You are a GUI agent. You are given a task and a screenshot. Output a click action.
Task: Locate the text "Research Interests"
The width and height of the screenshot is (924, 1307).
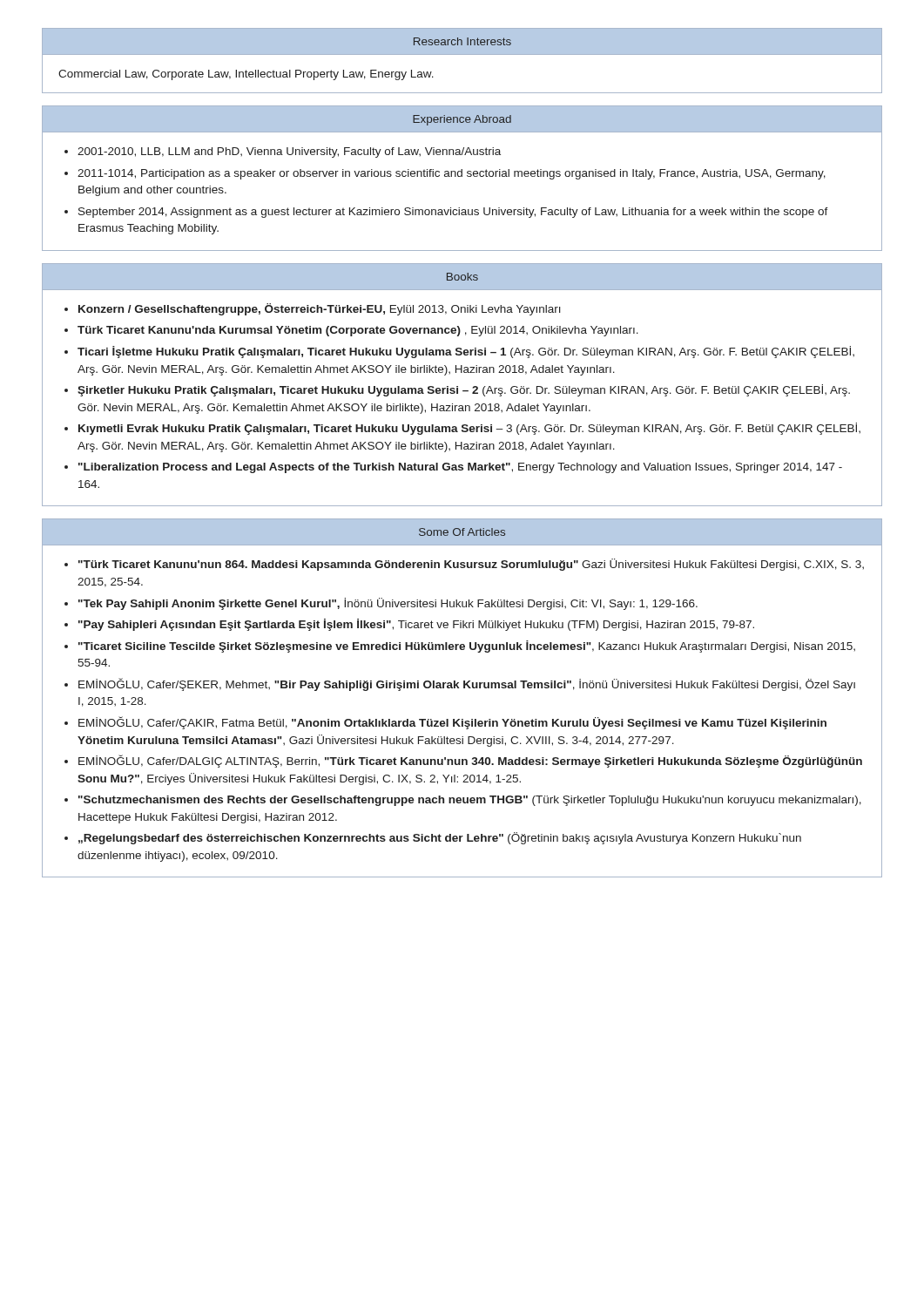click(x=462, y=41)
